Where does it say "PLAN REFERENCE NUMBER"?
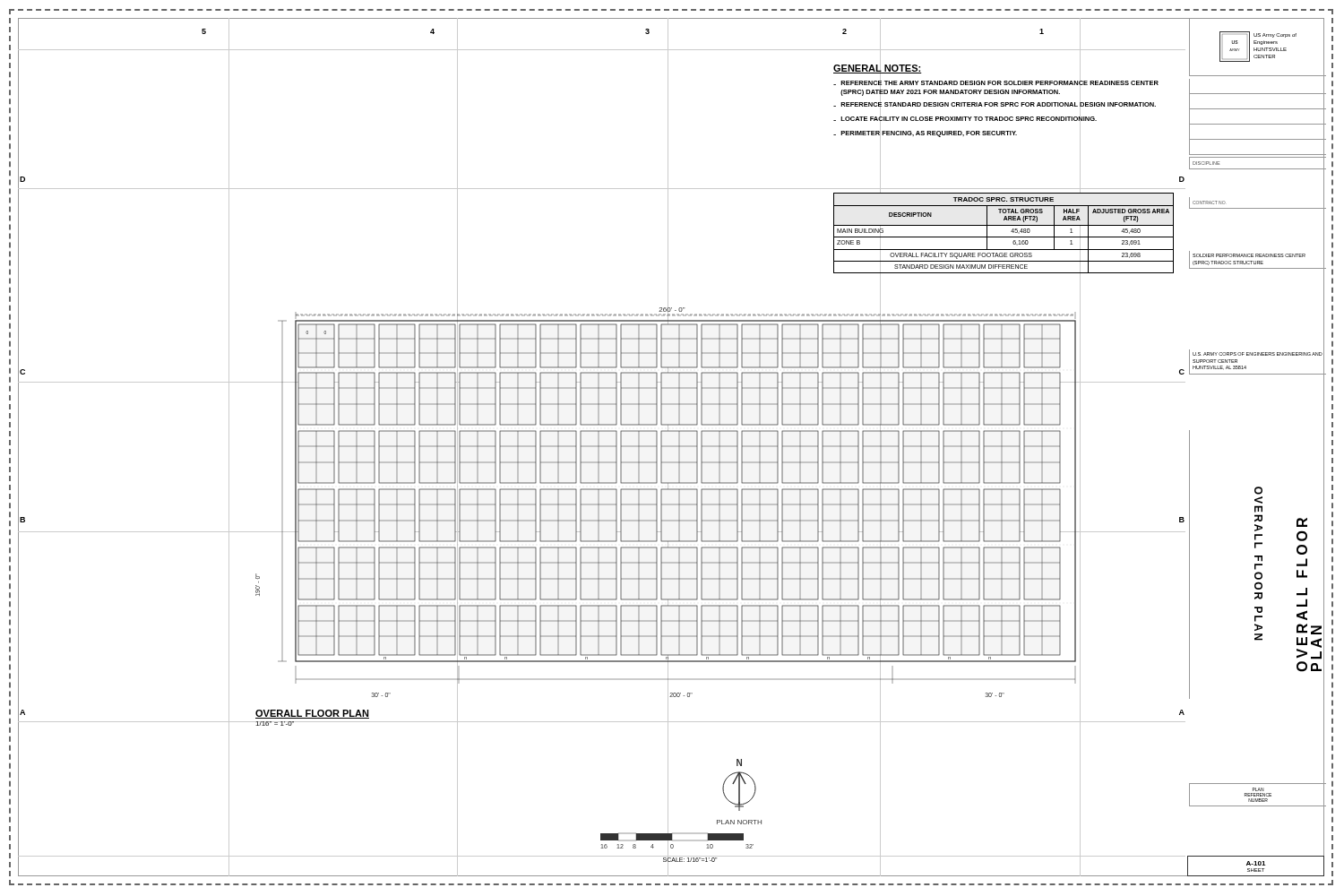 point(1258,795)
